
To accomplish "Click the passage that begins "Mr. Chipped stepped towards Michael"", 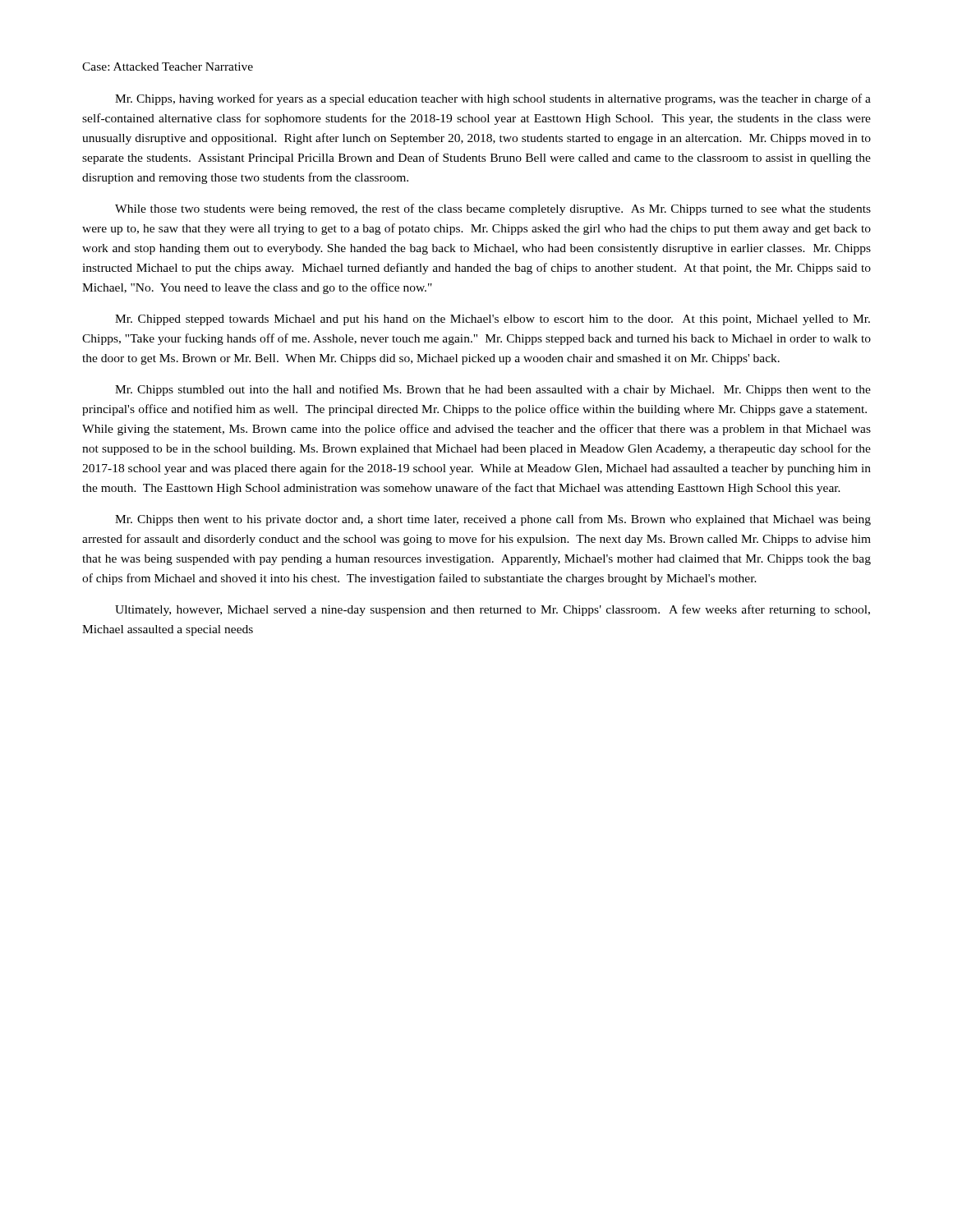I will point(476,338).
